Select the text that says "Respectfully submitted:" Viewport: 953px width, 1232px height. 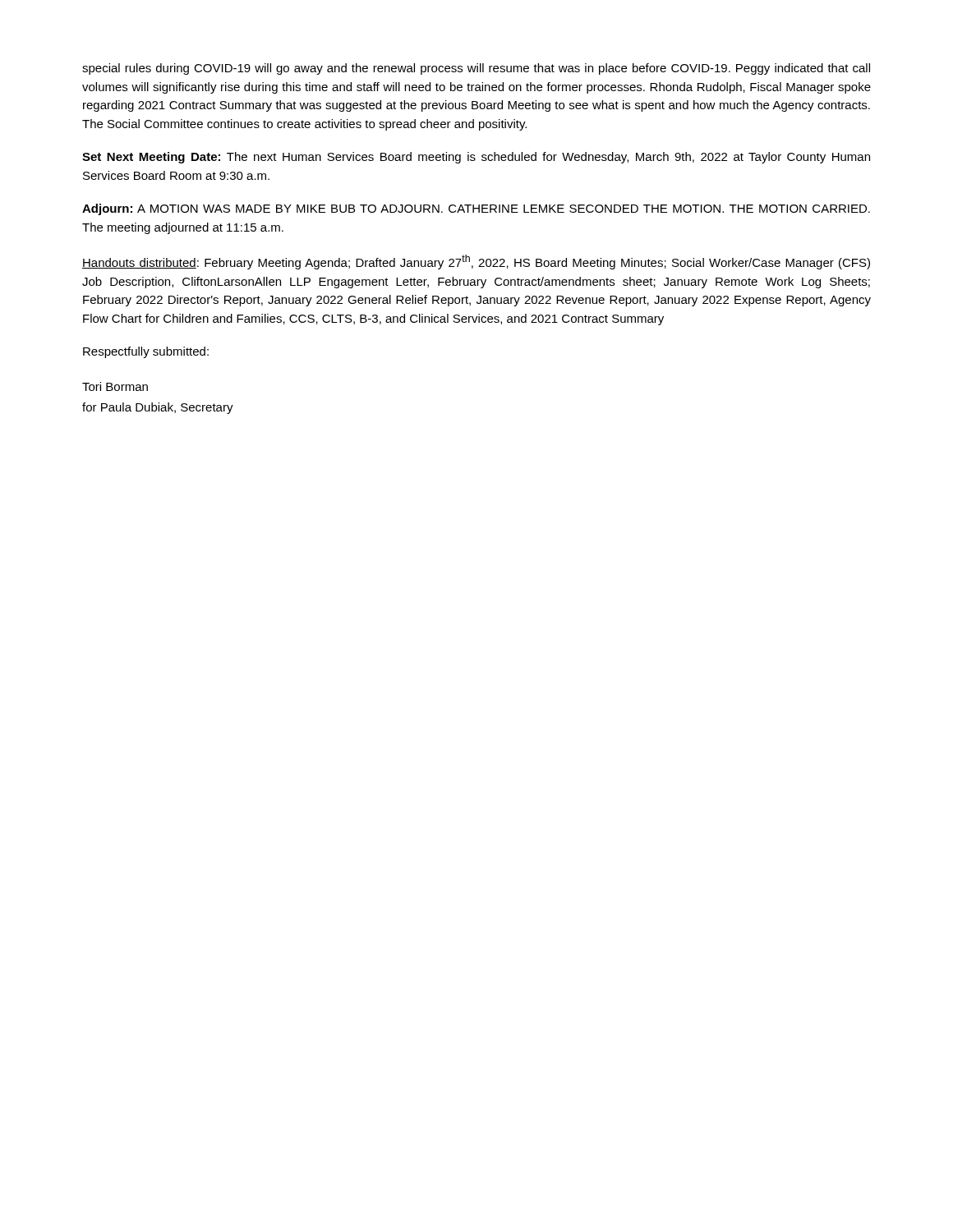146,351
